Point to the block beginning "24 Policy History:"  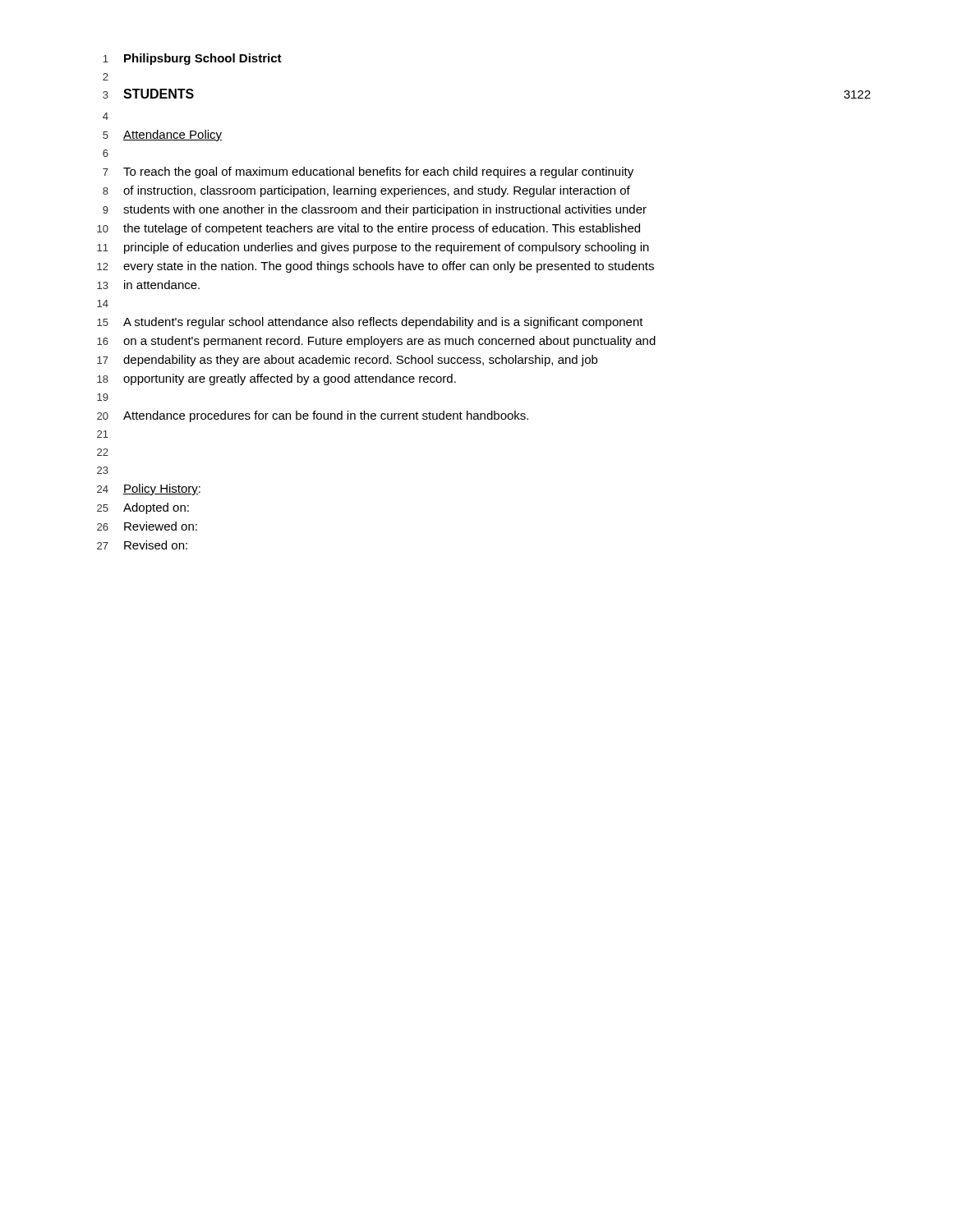coord(149,490)
